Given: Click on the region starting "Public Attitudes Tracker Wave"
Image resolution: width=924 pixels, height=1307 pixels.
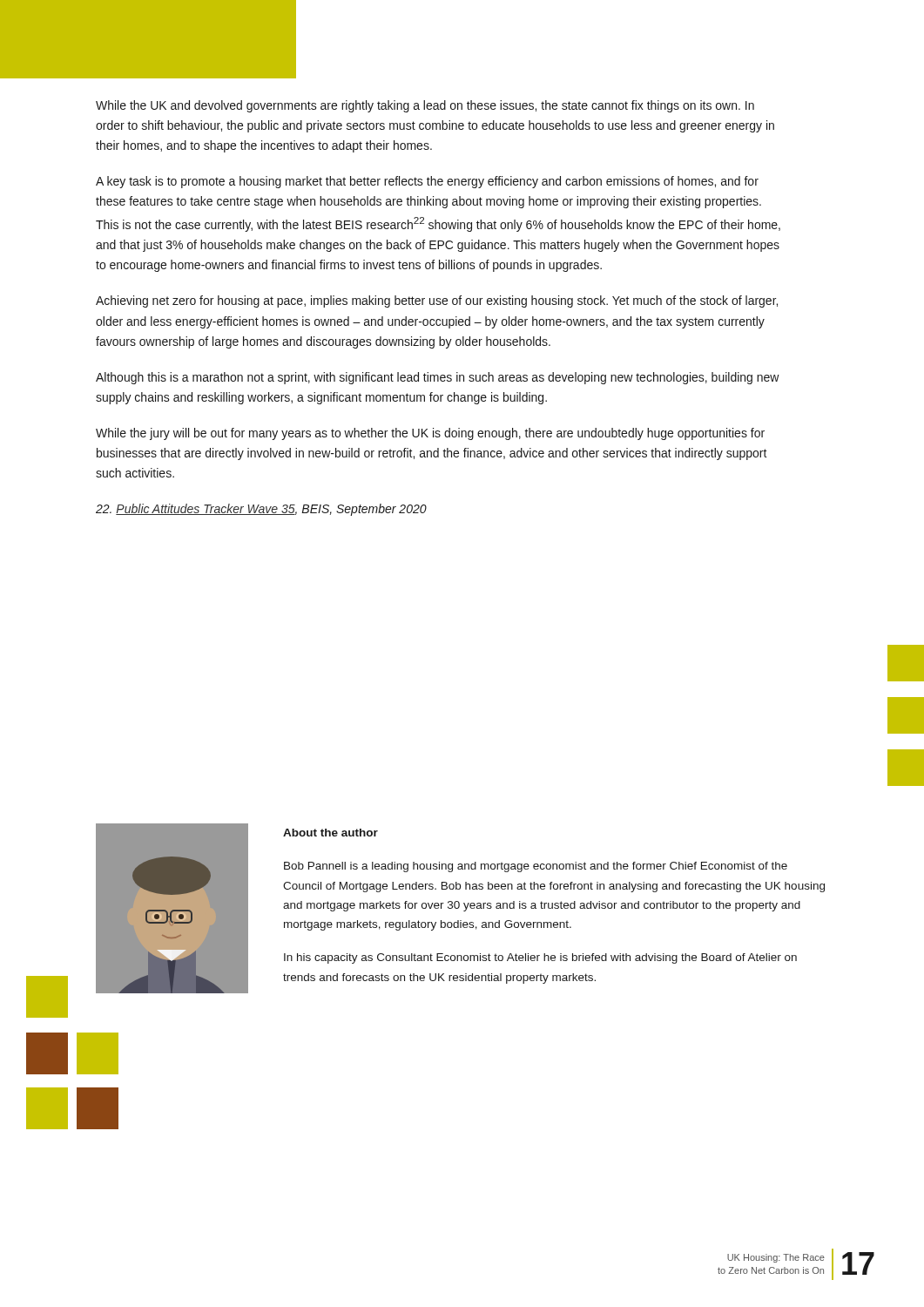Looking at the screenshot, I should tap(261, 510).
